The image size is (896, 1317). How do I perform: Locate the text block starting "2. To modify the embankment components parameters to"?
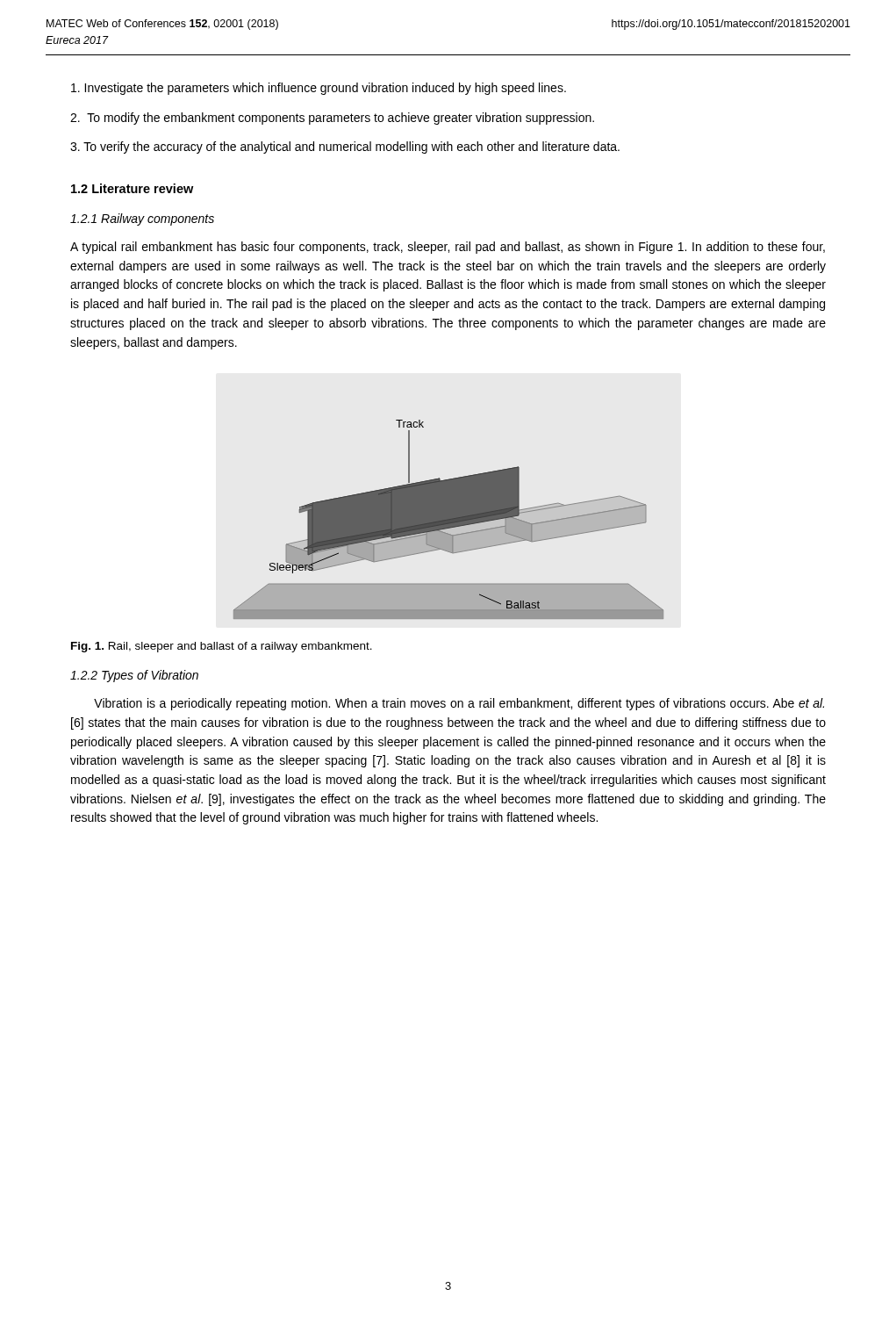tap(333, 117)
